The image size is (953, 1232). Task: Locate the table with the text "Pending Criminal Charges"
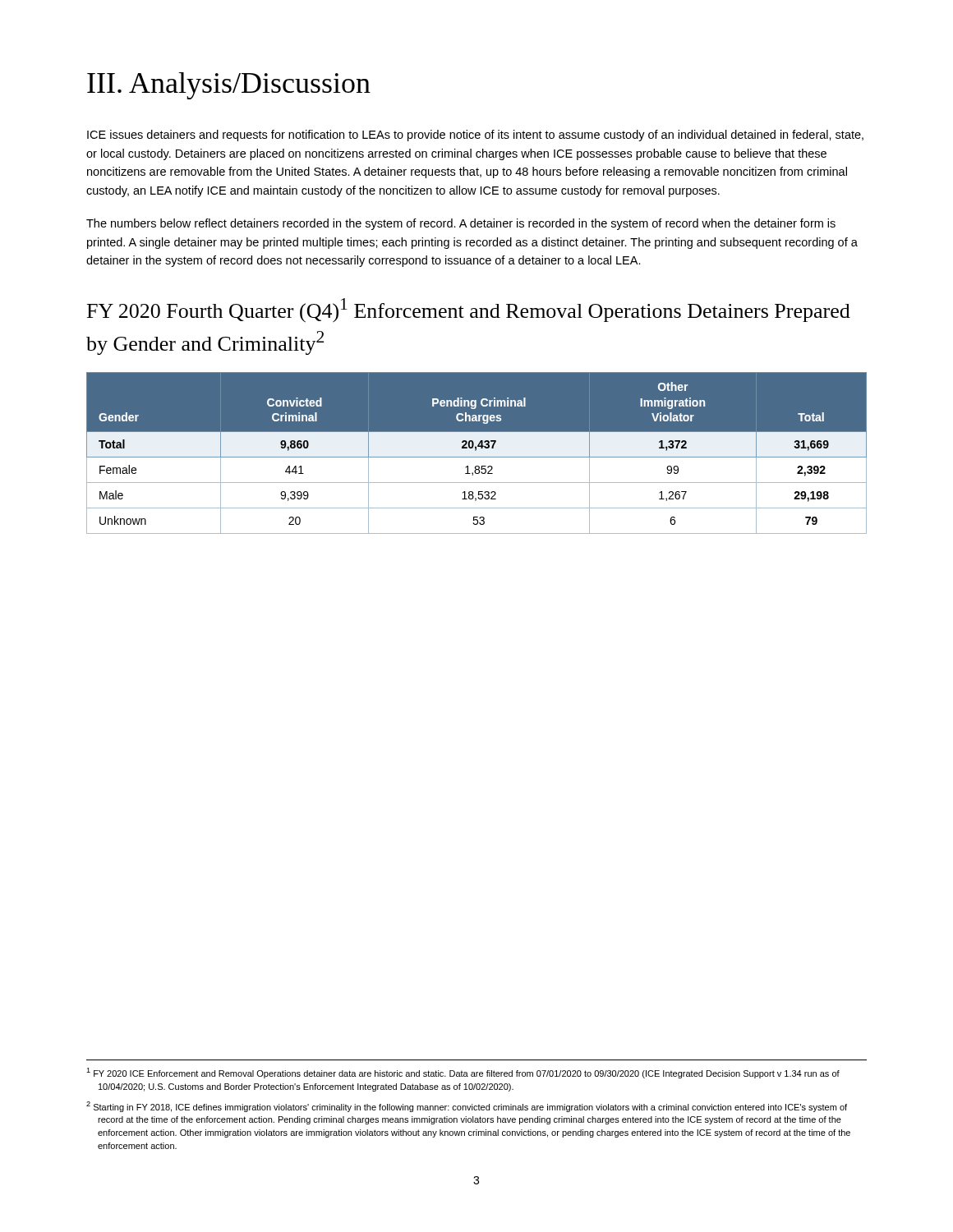pyautogui.click(x=476, y=453)
